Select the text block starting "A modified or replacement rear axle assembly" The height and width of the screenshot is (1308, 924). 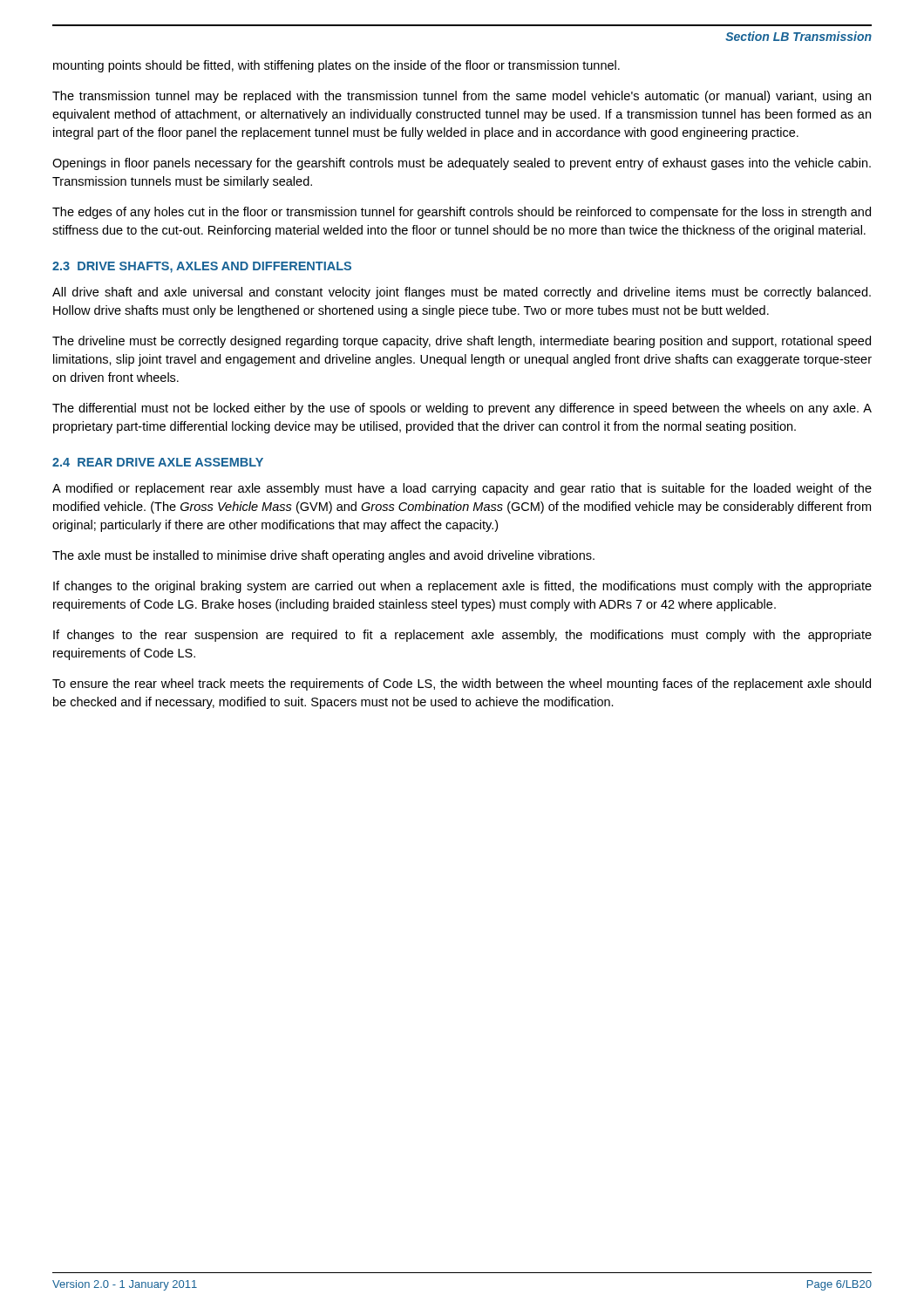pyautogui.click(x=462, y=507)
